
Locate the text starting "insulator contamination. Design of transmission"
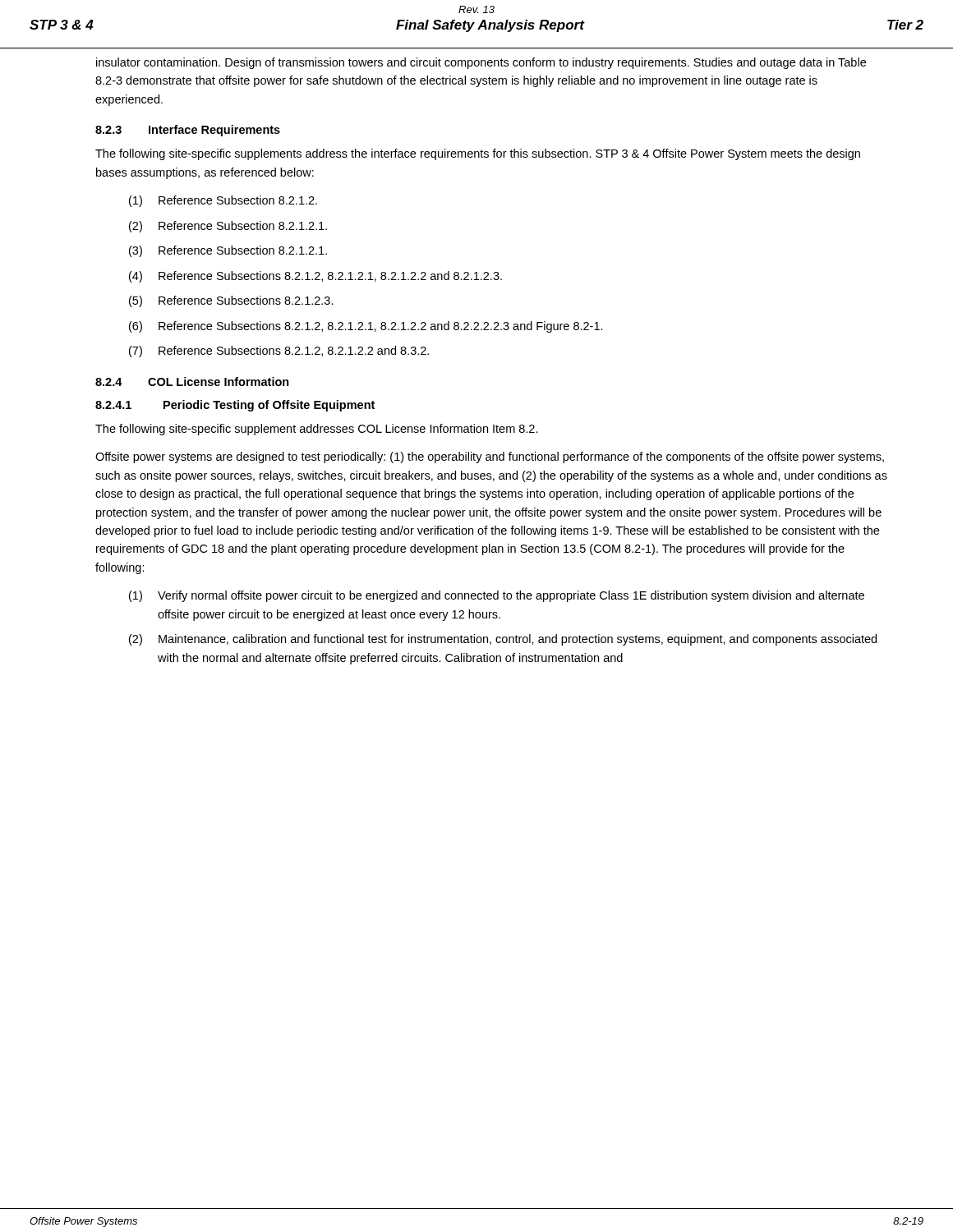481,81
